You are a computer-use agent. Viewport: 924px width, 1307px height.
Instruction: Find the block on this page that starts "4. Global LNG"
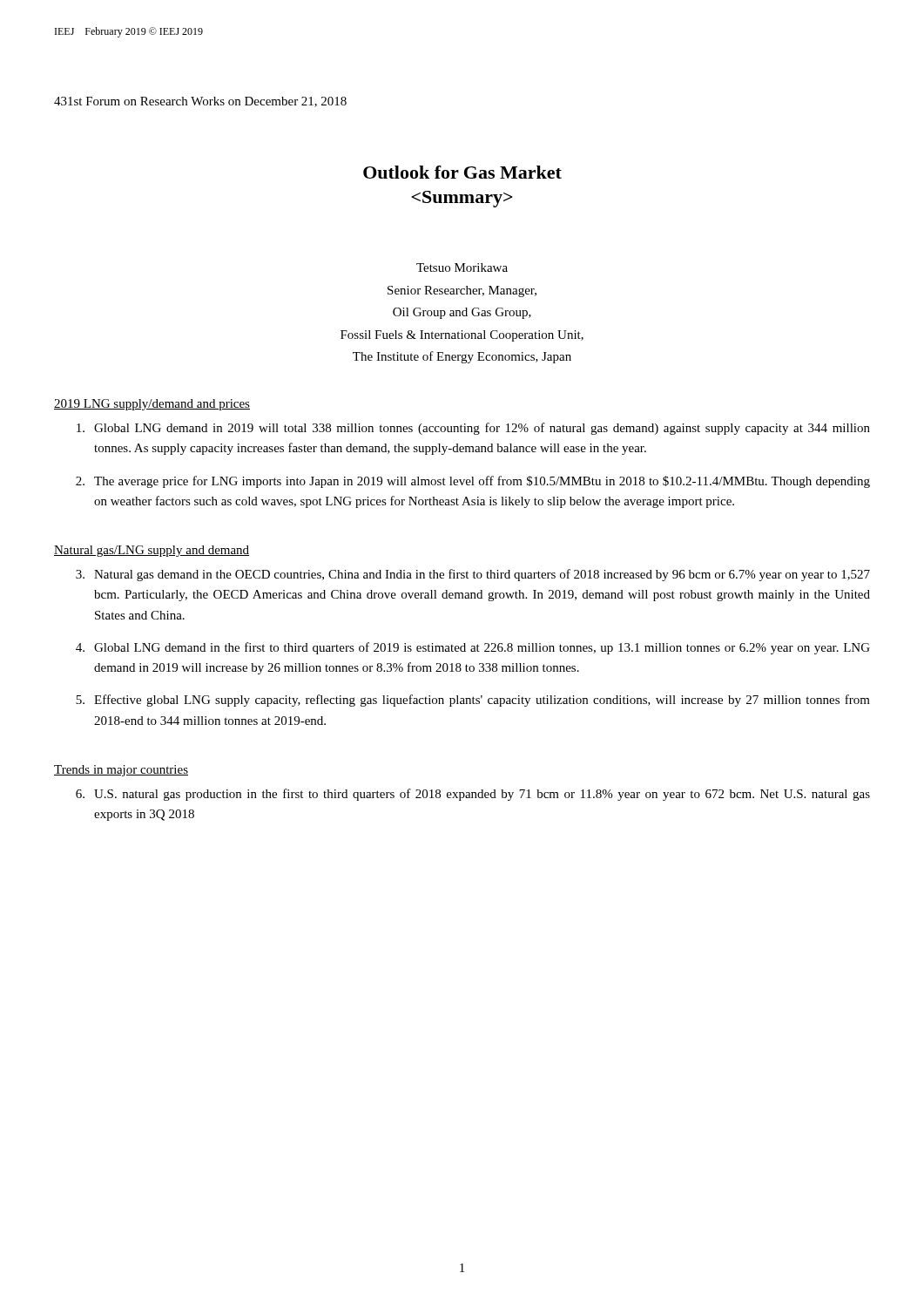[462, 658]
